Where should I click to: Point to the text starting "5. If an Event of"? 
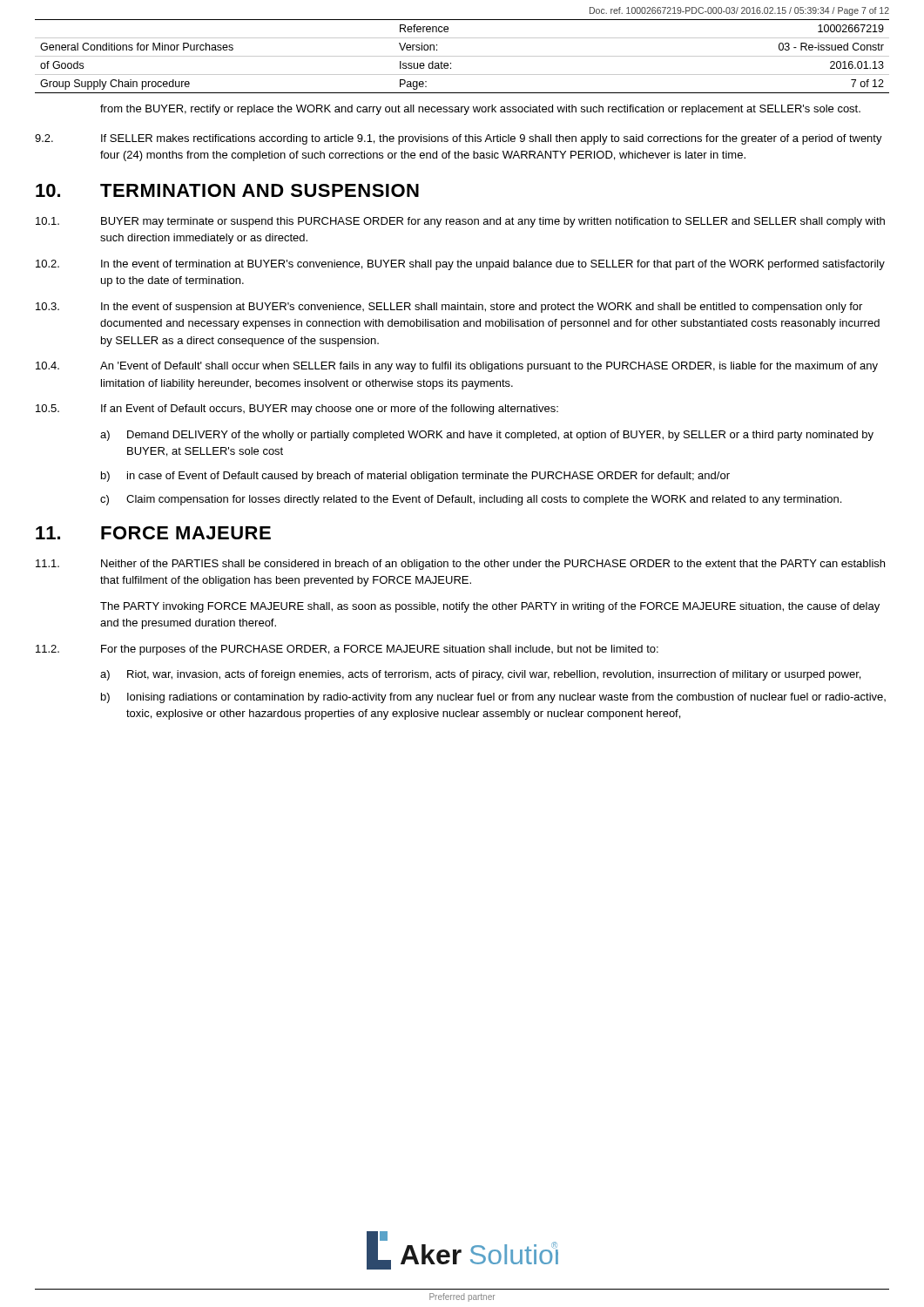tap(462, 408)
